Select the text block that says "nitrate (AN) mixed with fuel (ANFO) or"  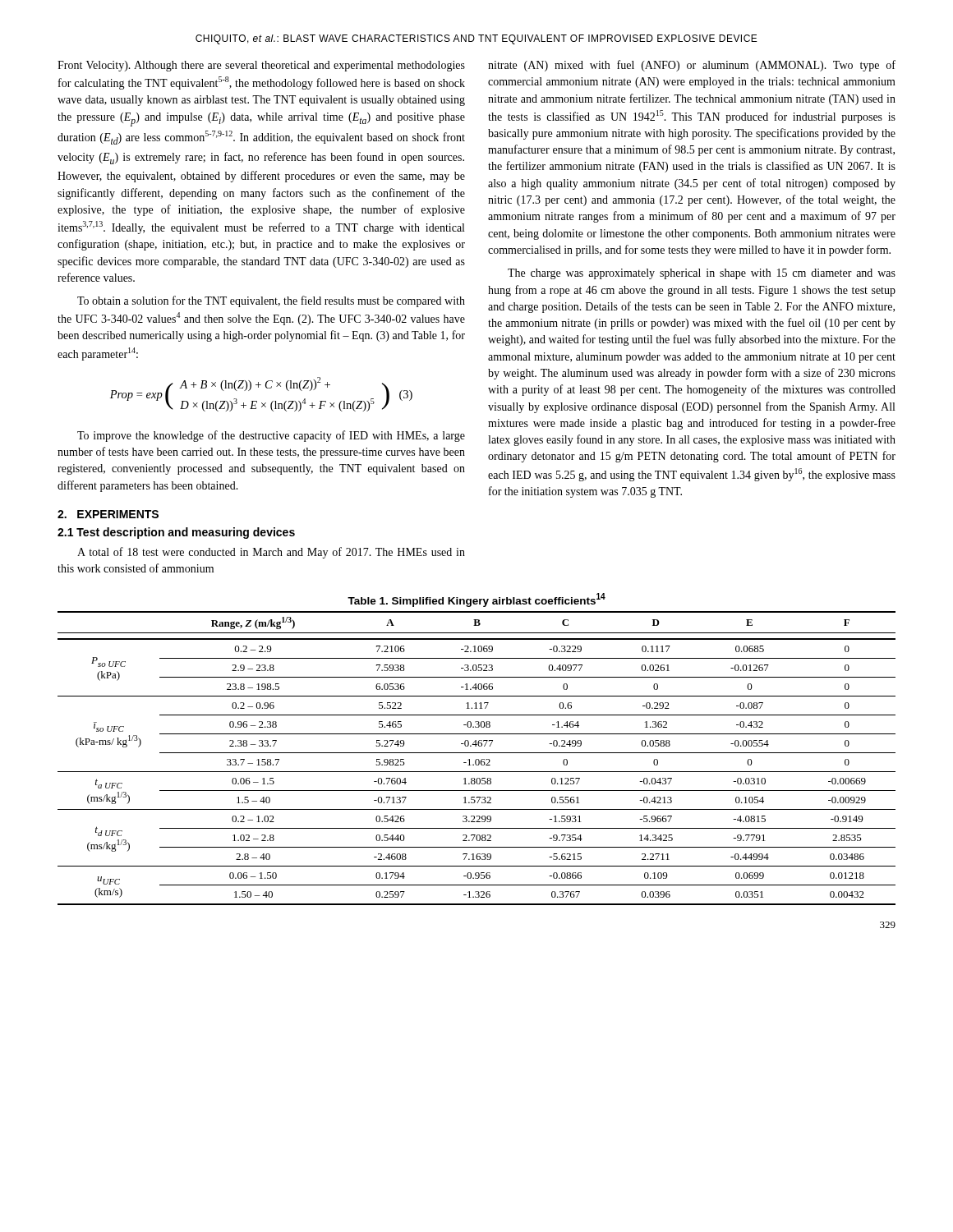pyautogui.click(x=692, y=279)
